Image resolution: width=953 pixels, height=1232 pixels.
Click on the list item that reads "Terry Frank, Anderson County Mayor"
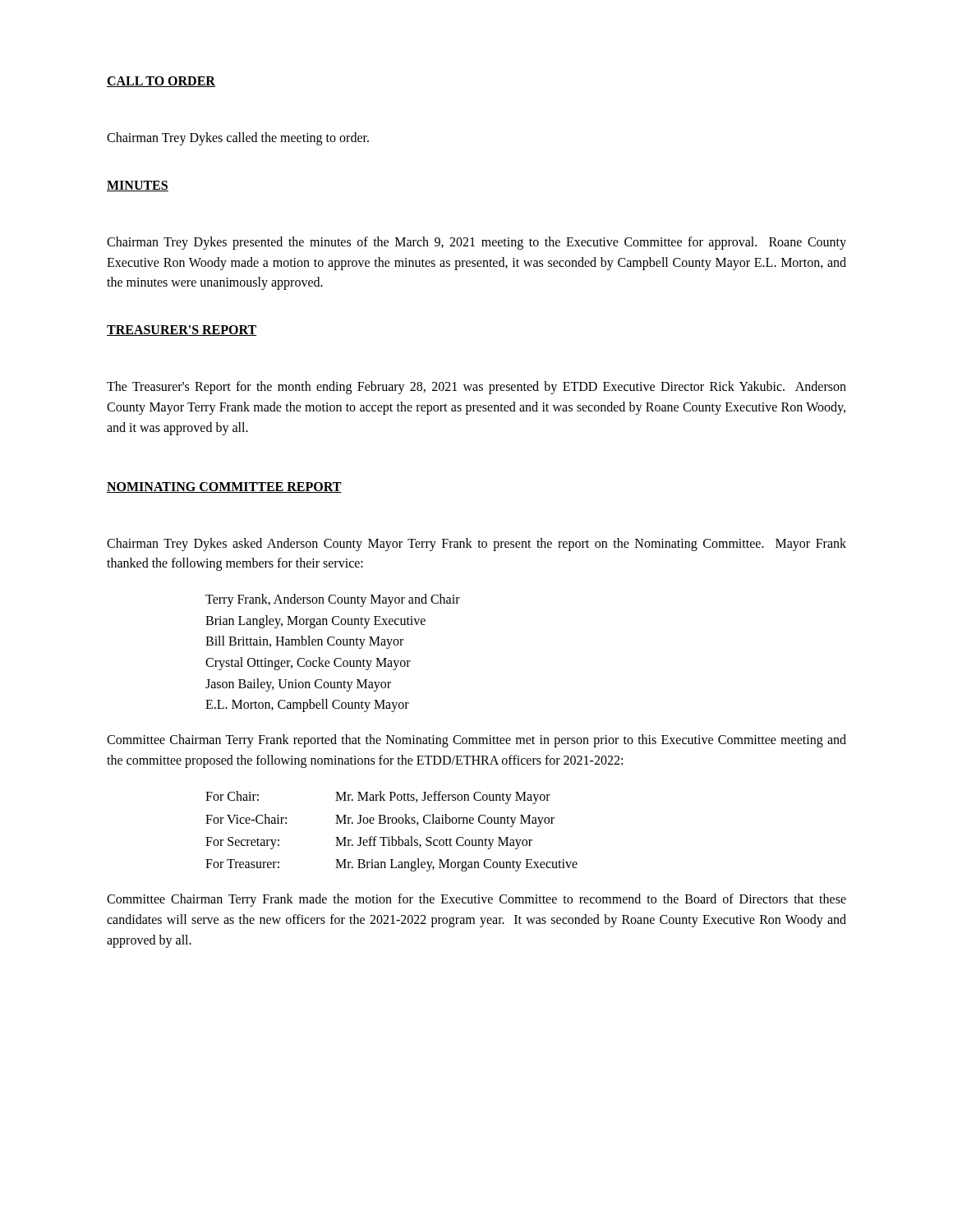point(333,599)
